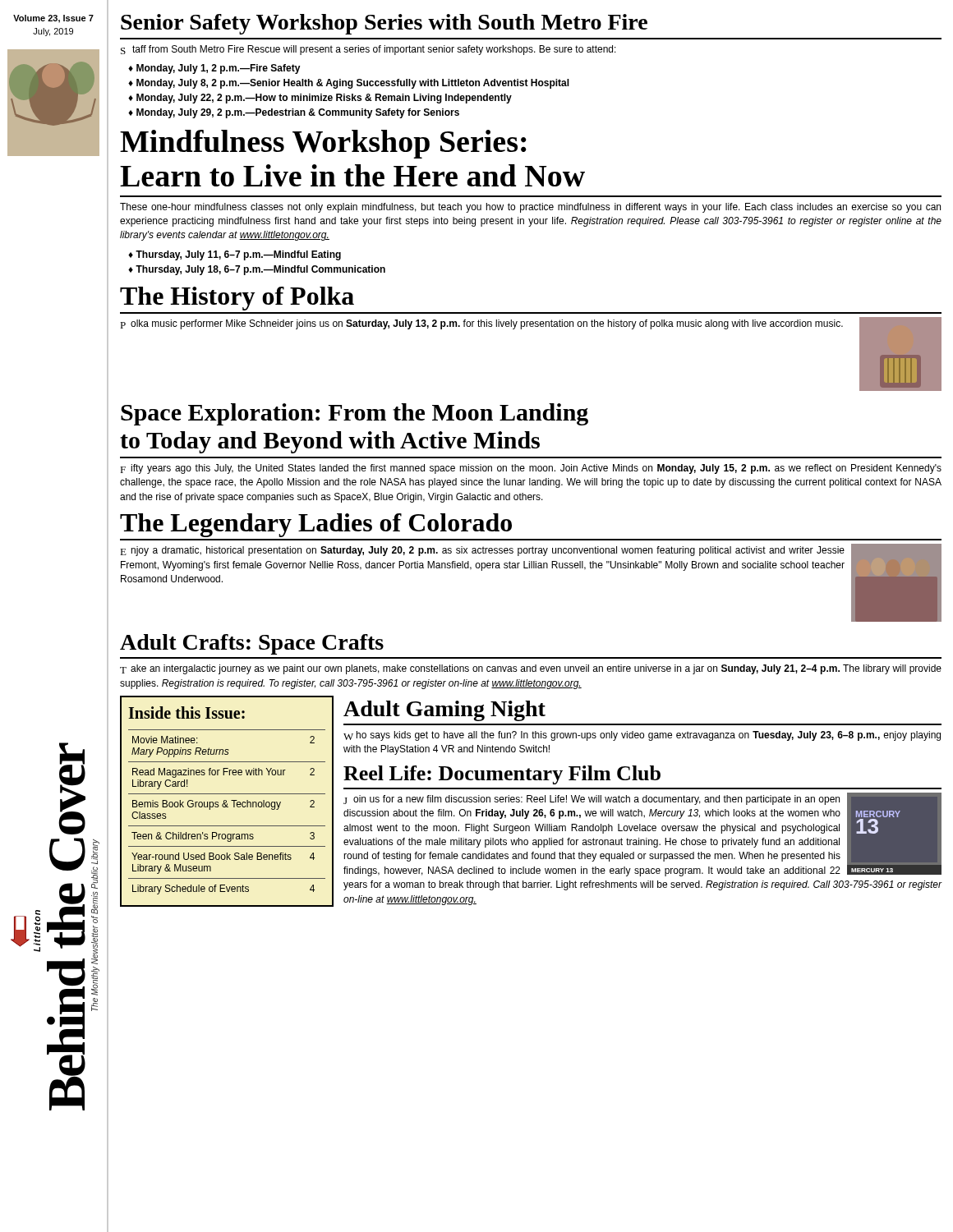Point to the passage starting "Take an intergalactic journey as we paint our"
This screenshot has width=953, height=1232.
coord(531,676)
